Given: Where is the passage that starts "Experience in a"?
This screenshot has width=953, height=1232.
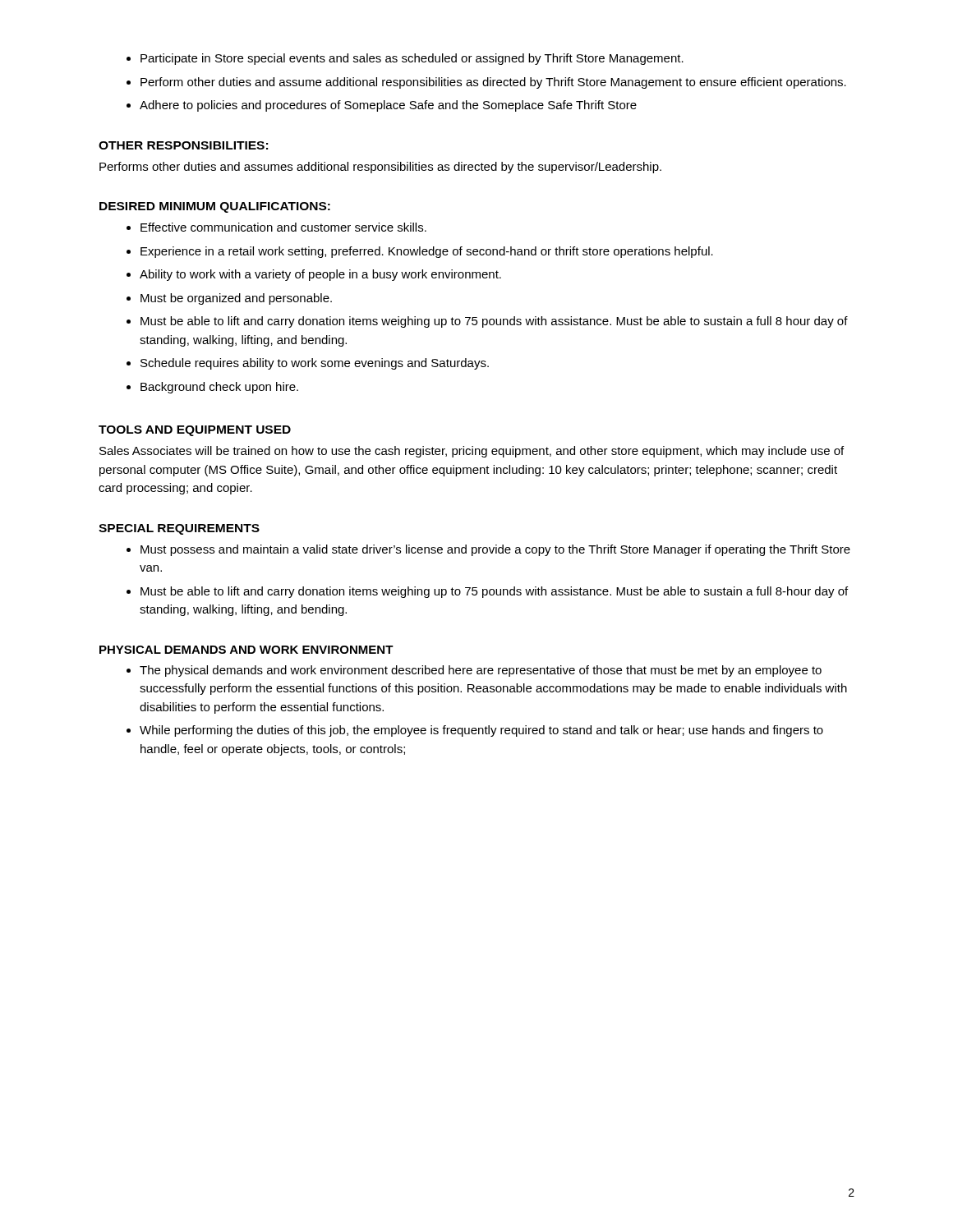Looking at the screenshot, I should [x=427, y=251].
